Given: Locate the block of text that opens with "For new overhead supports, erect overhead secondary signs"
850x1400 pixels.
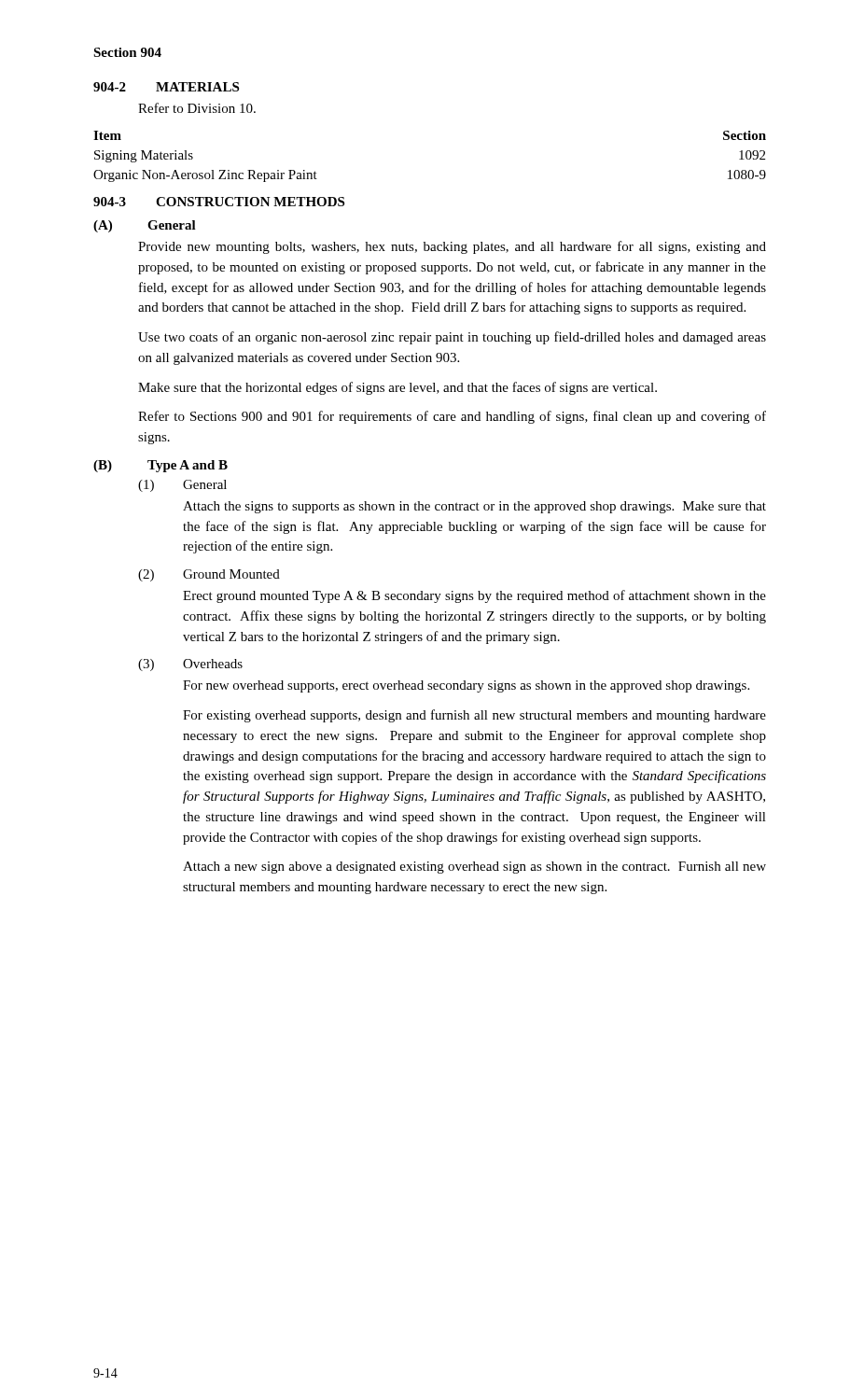Looking at the screenshot, I should pyautogui.click(x=467, y=685).
